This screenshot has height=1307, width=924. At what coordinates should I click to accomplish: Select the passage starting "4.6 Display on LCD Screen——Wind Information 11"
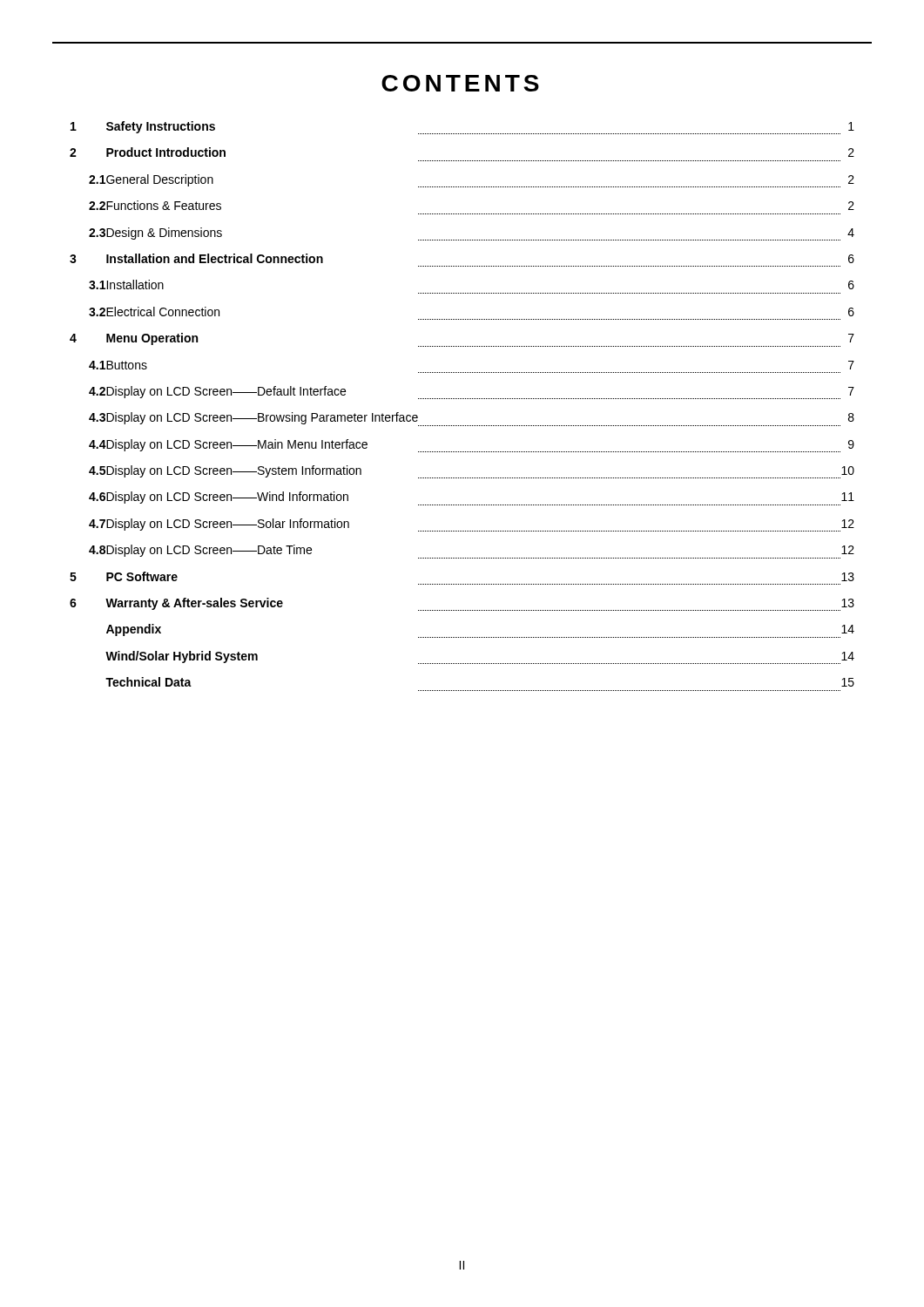462,497
